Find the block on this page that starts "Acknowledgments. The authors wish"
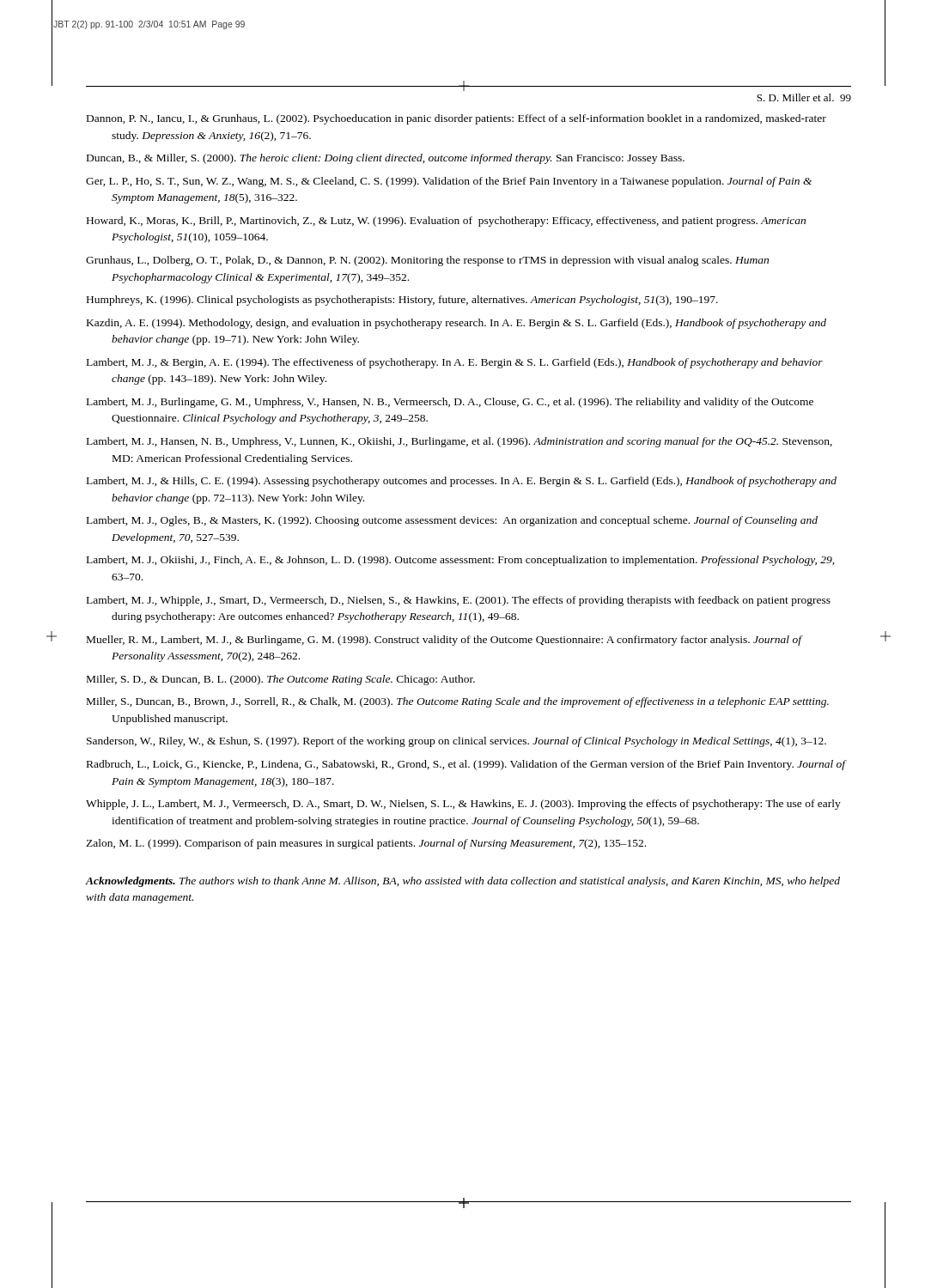The width and height of the screenshot is (937, 1288). pos(463,889)
